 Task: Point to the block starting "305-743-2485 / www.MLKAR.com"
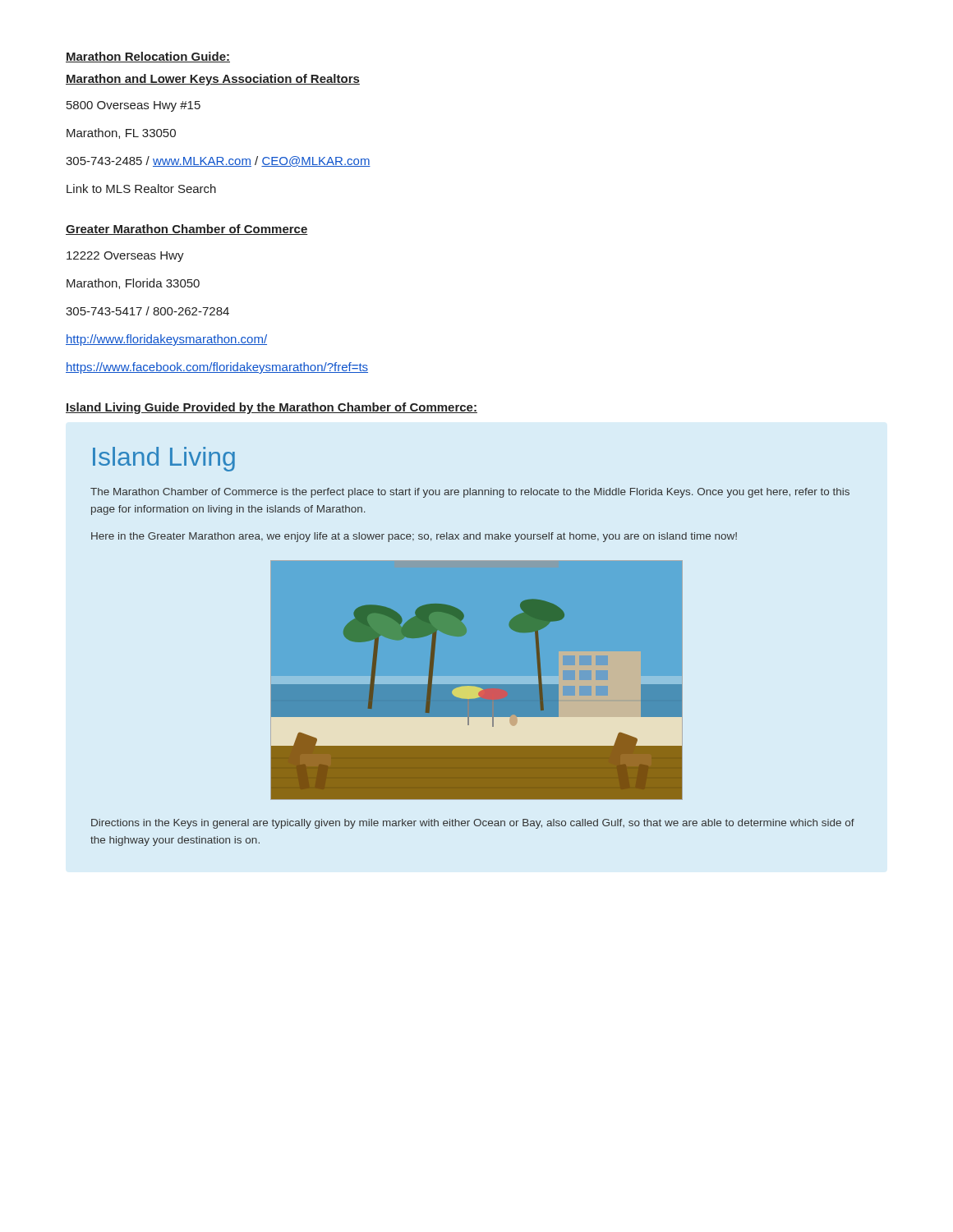[x=218, y=161]
